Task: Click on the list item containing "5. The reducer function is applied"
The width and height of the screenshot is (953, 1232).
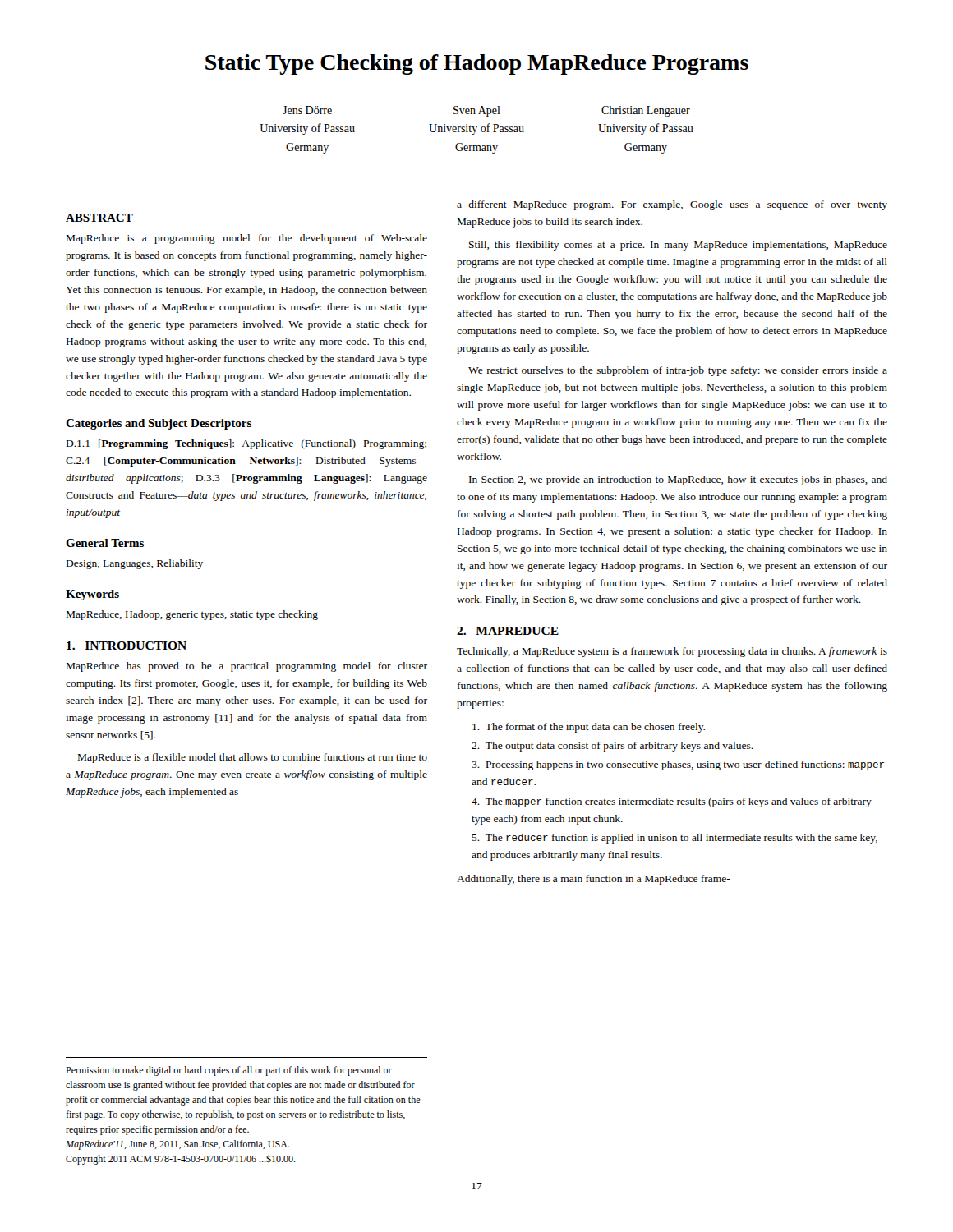Action: coord(675,846)
